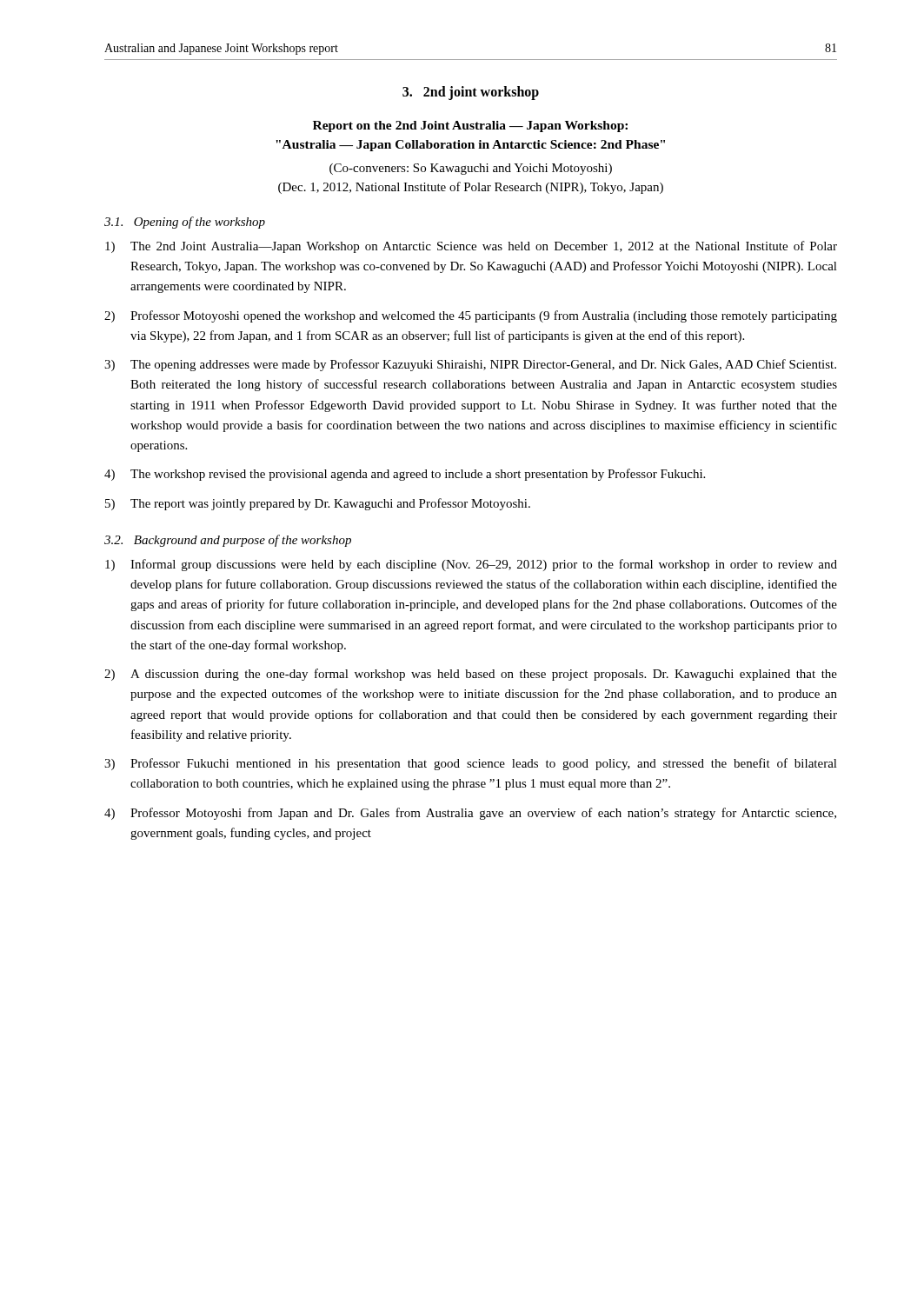Viewport: 924px width, 1304px height.
Task: Click on the list item that says "2) Professor Motoyoshi opened the workshop and"
Action: [471, 326]
